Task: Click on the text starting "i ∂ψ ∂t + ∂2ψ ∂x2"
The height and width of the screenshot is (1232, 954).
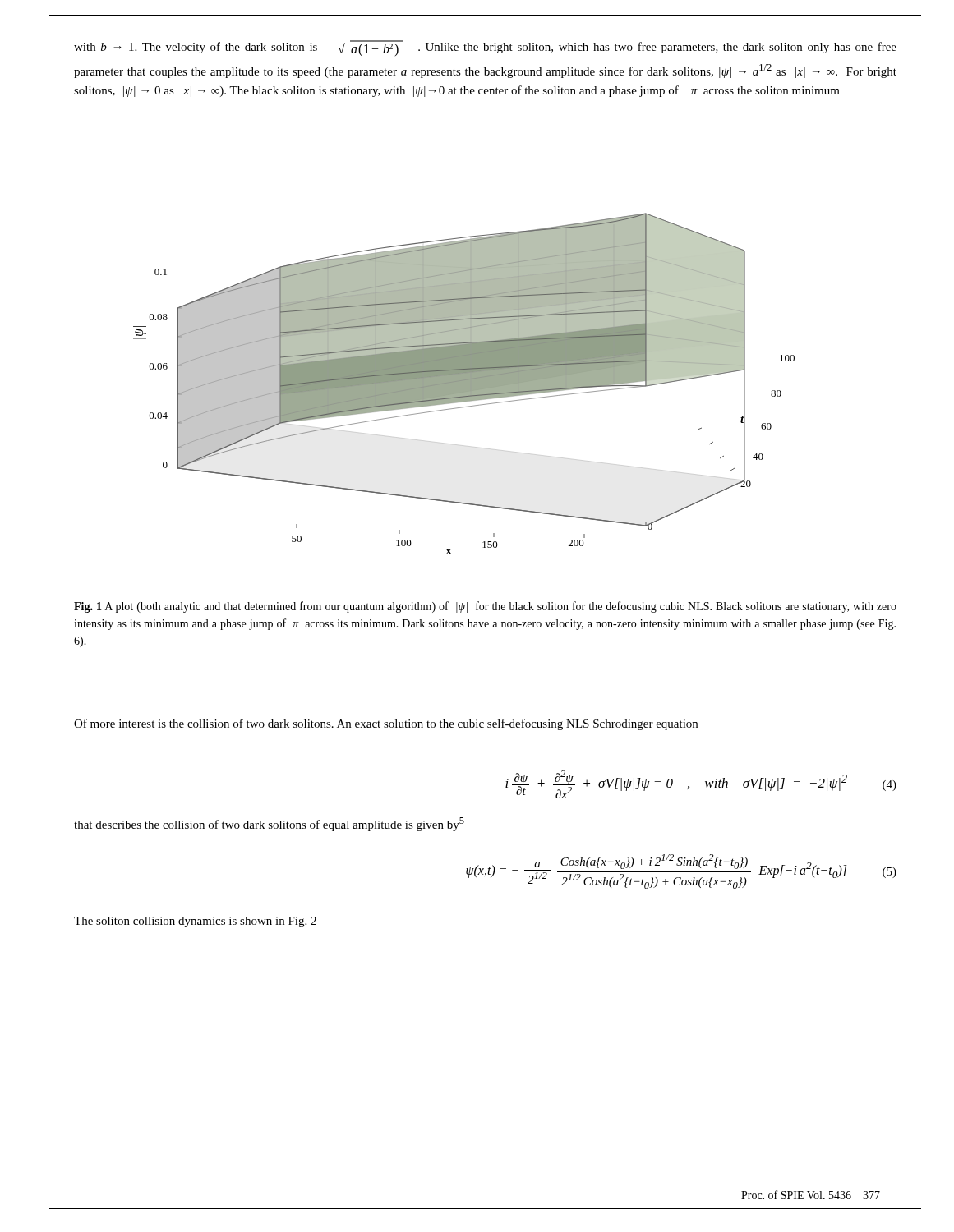Action: (x=645, y=784)
